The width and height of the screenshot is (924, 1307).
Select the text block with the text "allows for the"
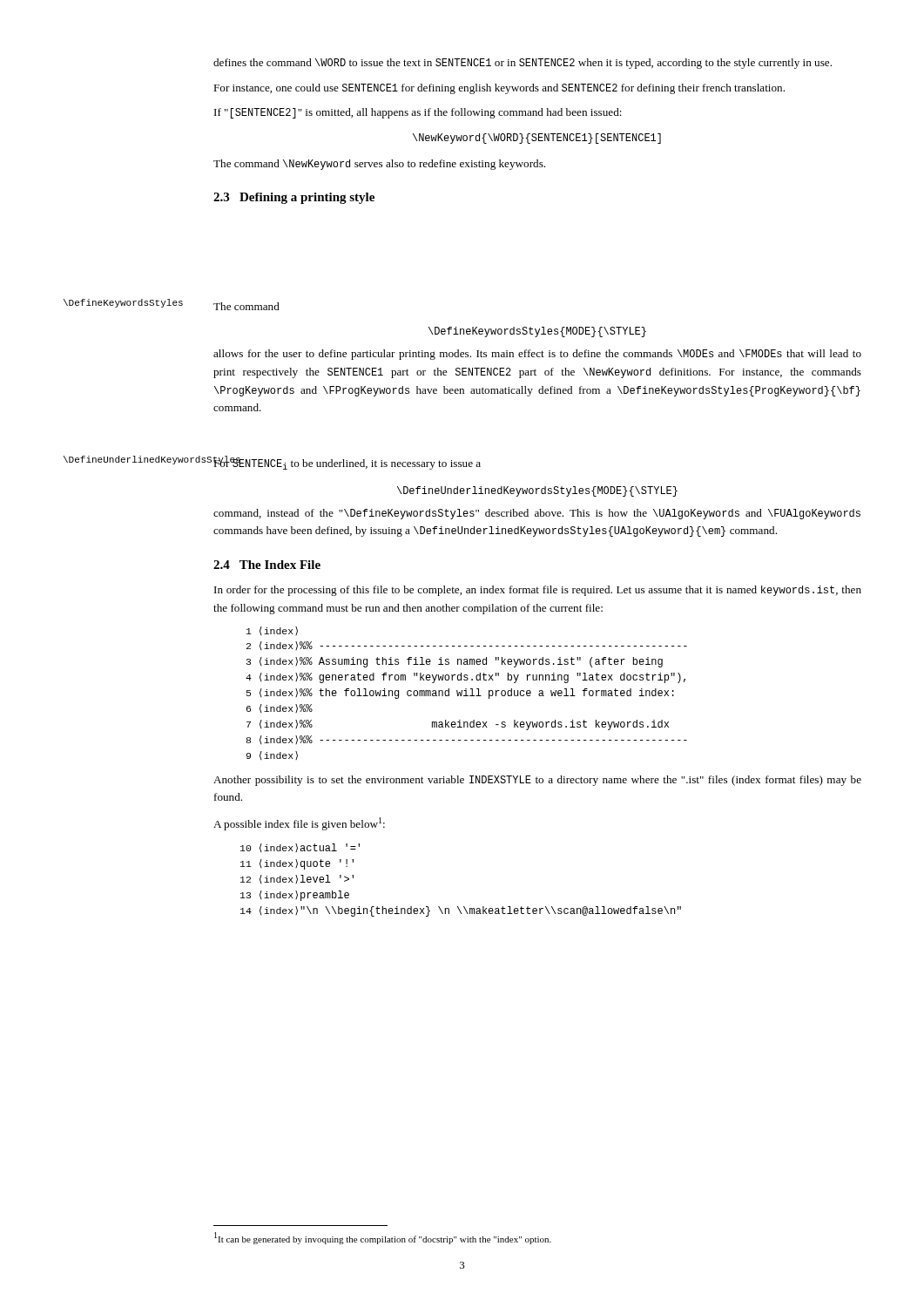point(537,381)
